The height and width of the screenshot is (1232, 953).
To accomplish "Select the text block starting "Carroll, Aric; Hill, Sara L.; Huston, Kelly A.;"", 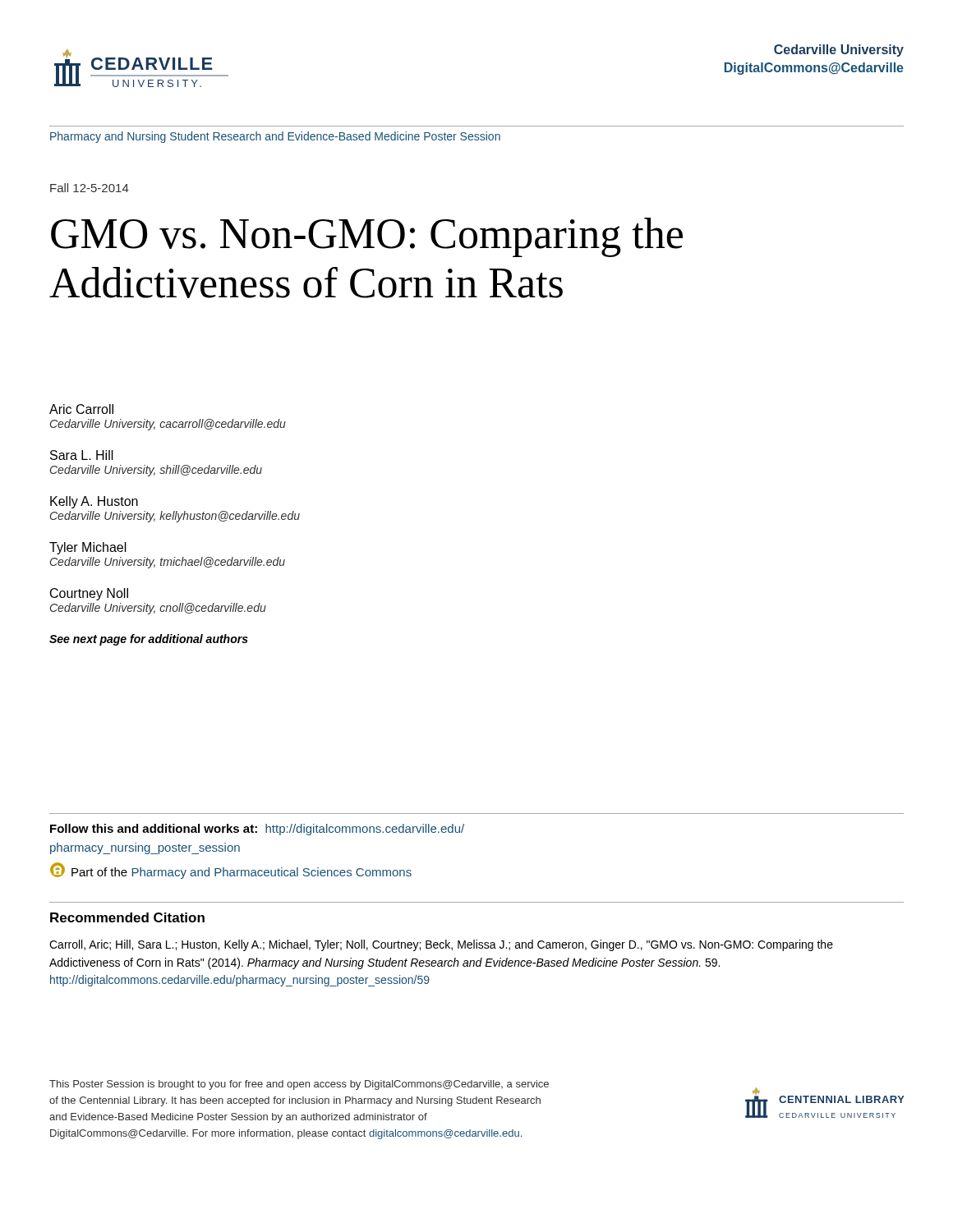I will coord(441,962).
